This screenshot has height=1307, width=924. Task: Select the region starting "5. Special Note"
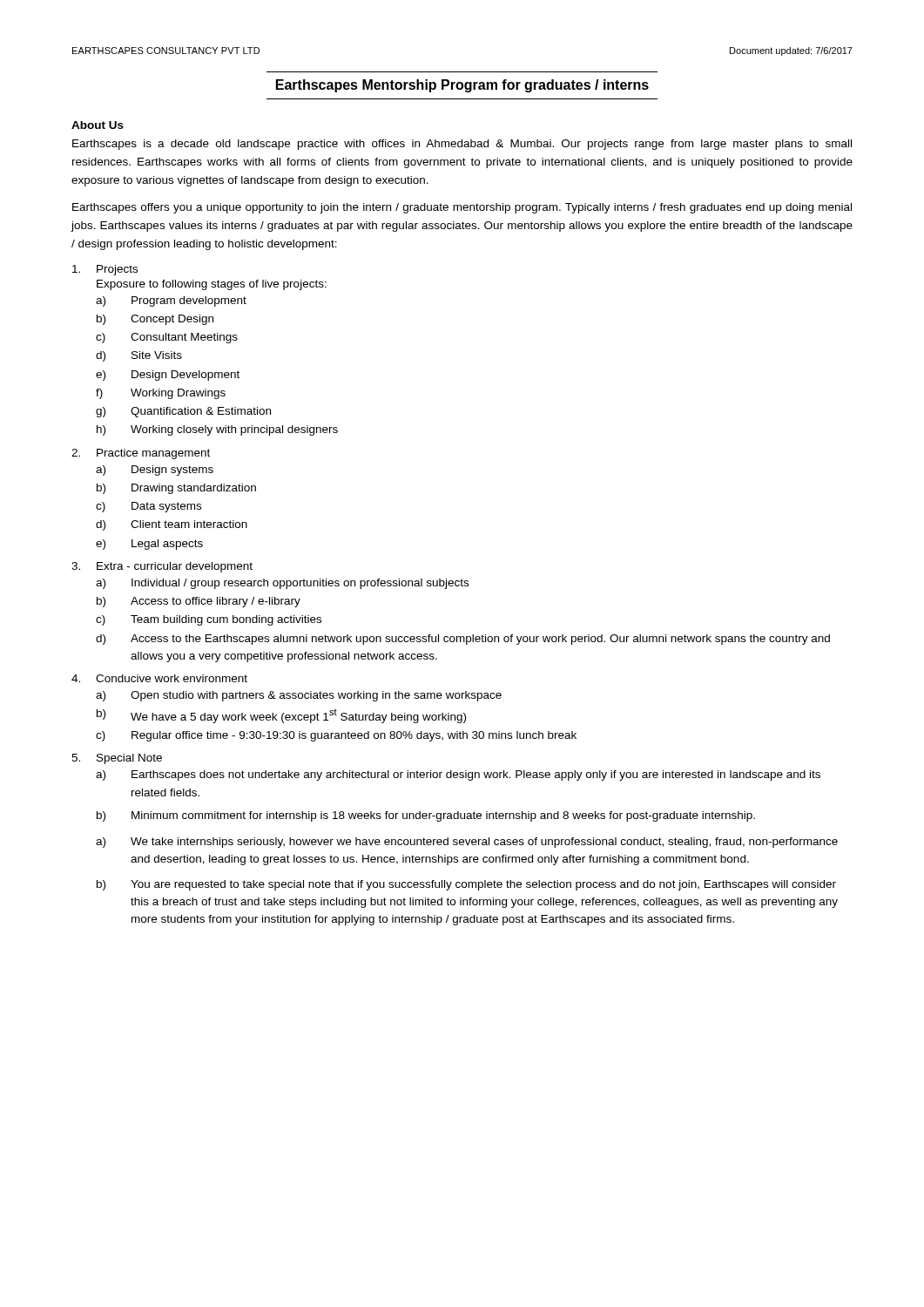click(x=117, y=758)
